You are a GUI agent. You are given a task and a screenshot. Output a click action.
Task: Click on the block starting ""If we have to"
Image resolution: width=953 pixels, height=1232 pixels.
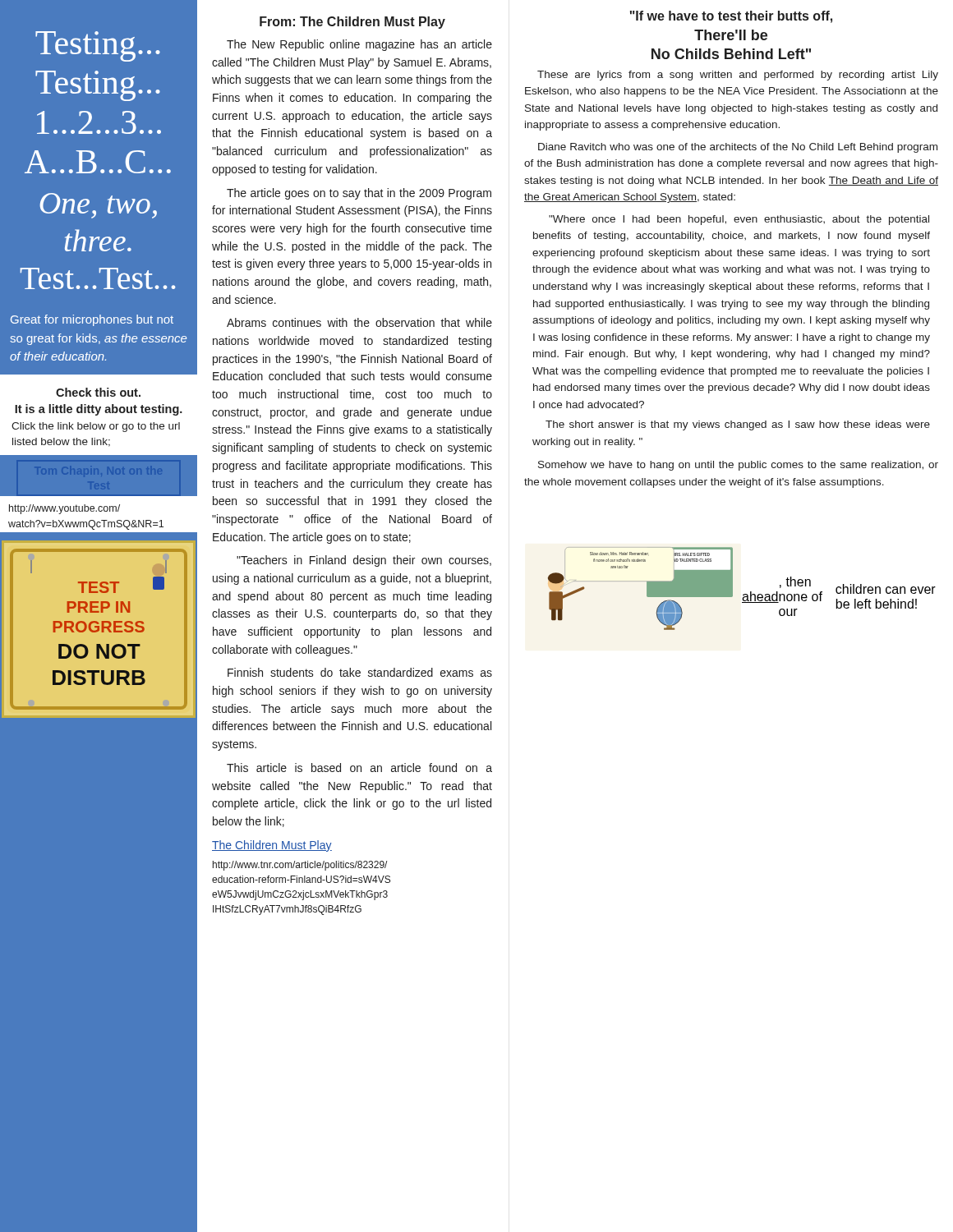click(731, 36)
